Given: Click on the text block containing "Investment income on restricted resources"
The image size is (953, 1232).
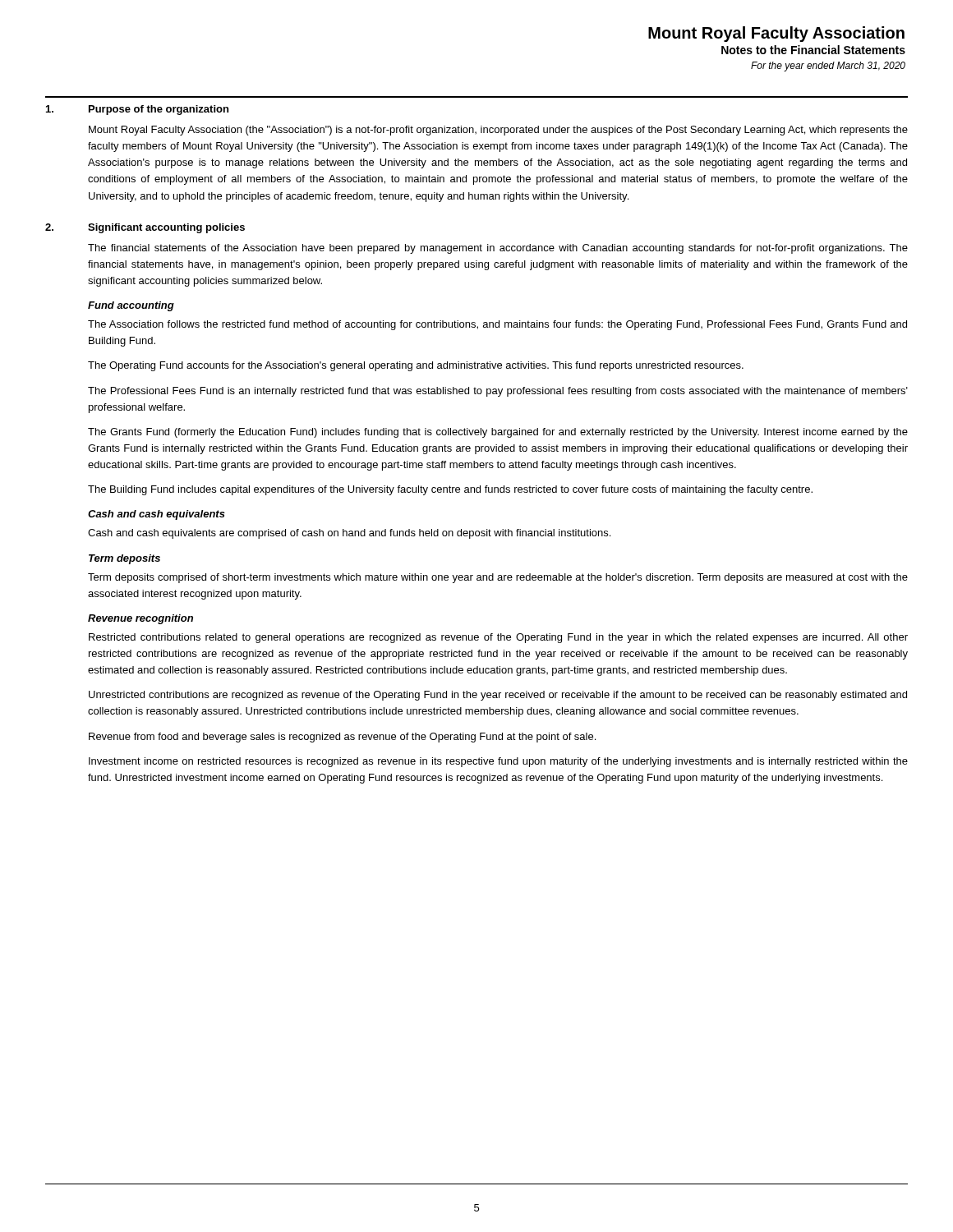Looking at the screenshot, I should tap(498, 769).
